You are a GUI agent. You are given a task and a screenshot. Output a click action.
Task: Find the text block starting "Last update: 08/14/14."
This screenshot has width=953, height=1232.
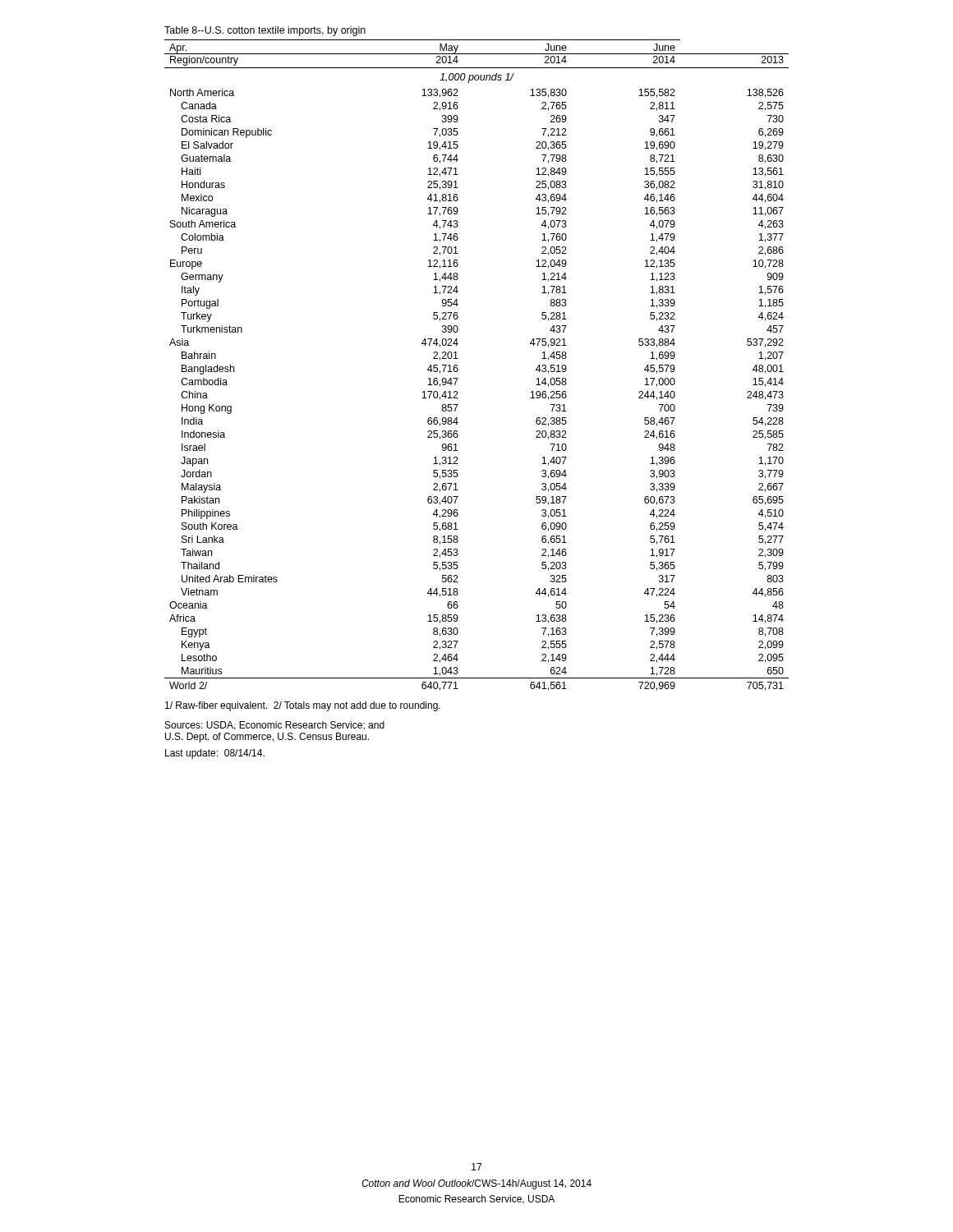tap(215, 753)
